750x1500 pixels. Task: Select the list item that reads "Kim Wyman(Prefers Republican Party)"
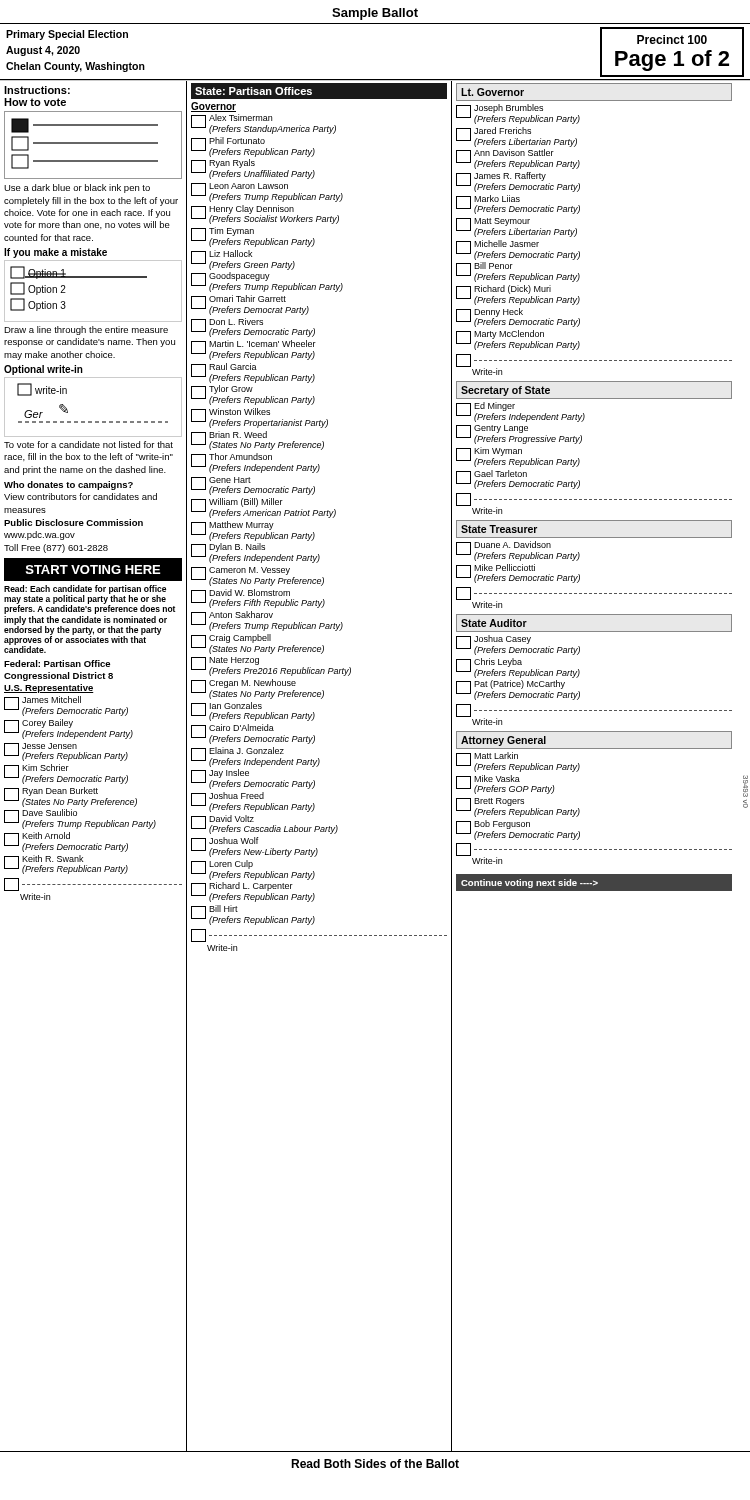click(518, 457)
